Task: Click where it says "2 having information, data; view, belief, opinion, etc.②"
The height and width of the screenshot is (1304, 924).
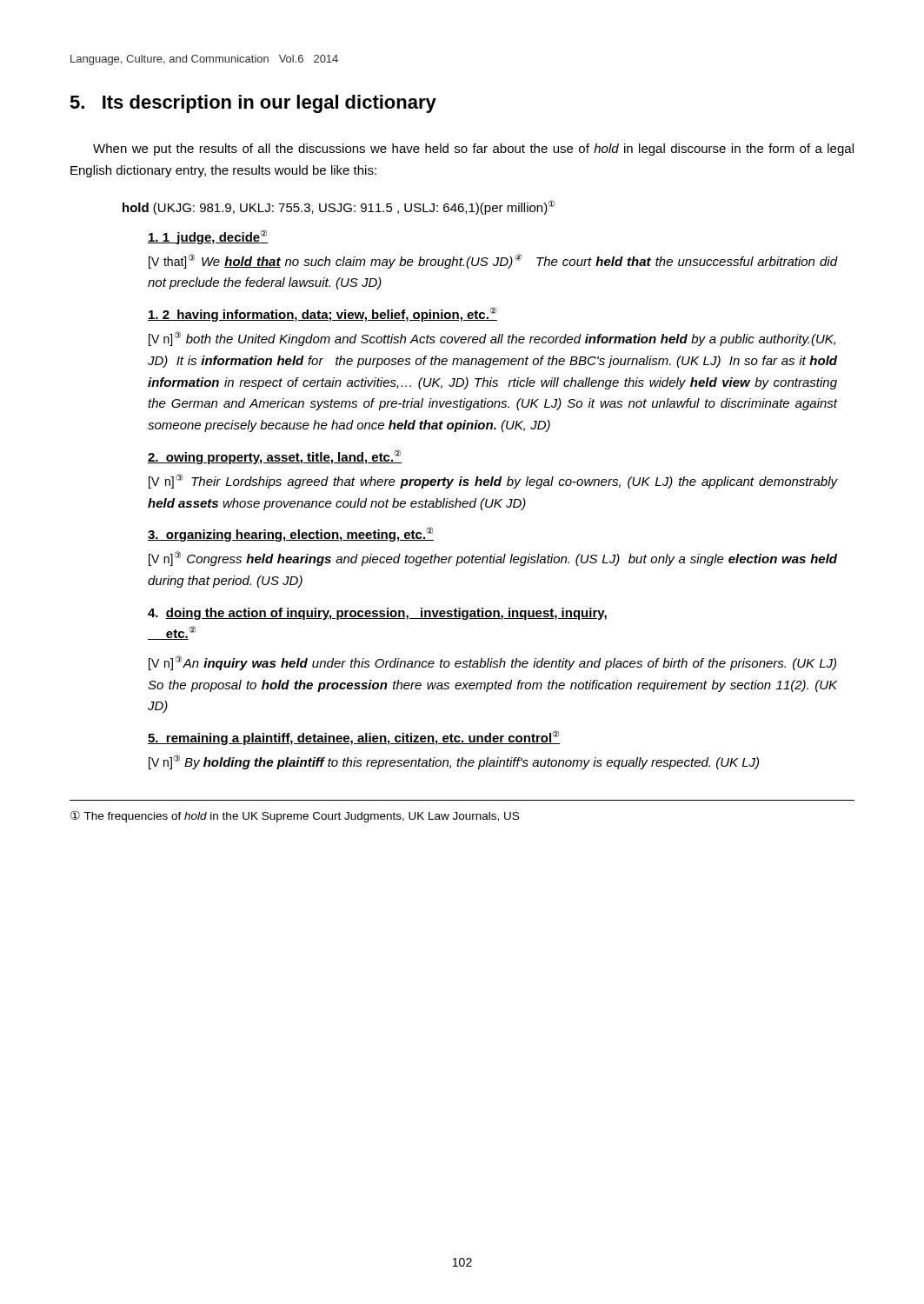Action: pos(322,314)
